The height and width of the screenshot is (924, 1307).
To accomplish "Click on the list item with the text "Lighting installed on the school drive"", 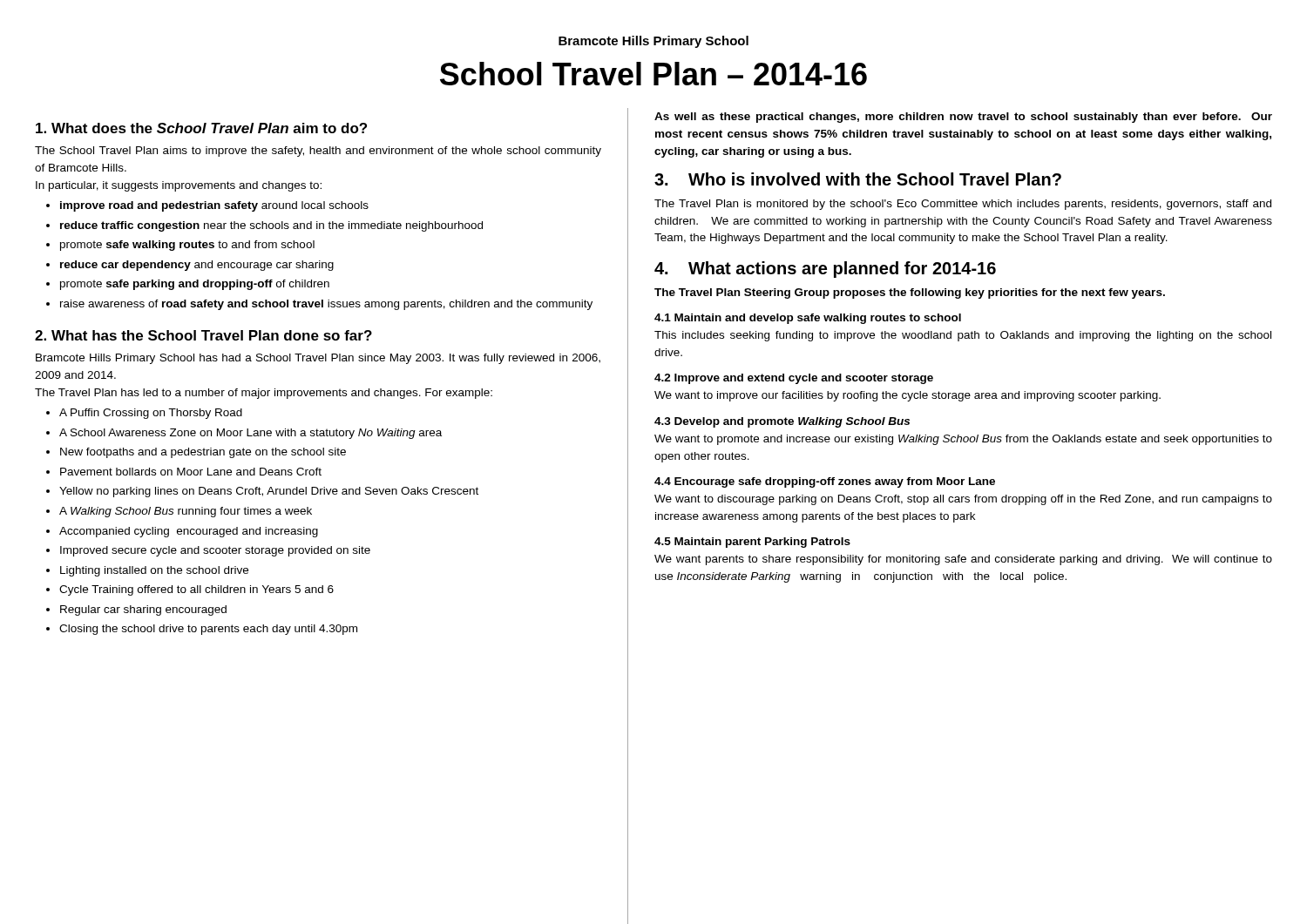I will pos(154,570).
